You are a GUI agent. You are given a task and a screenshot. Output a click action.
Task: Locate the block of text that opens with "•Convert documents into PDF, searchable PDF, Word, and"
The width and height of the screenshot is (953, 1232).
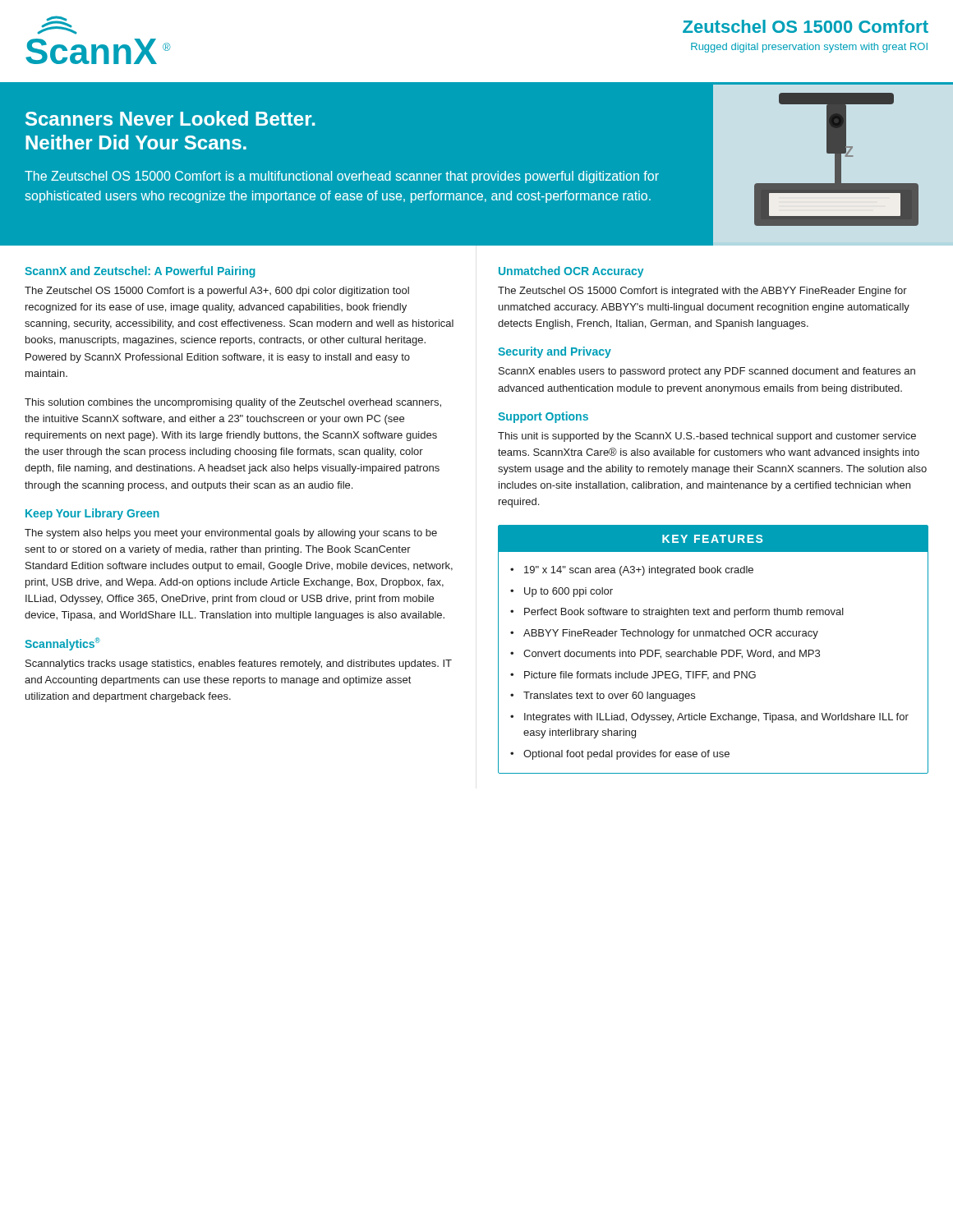pos(665,654)
